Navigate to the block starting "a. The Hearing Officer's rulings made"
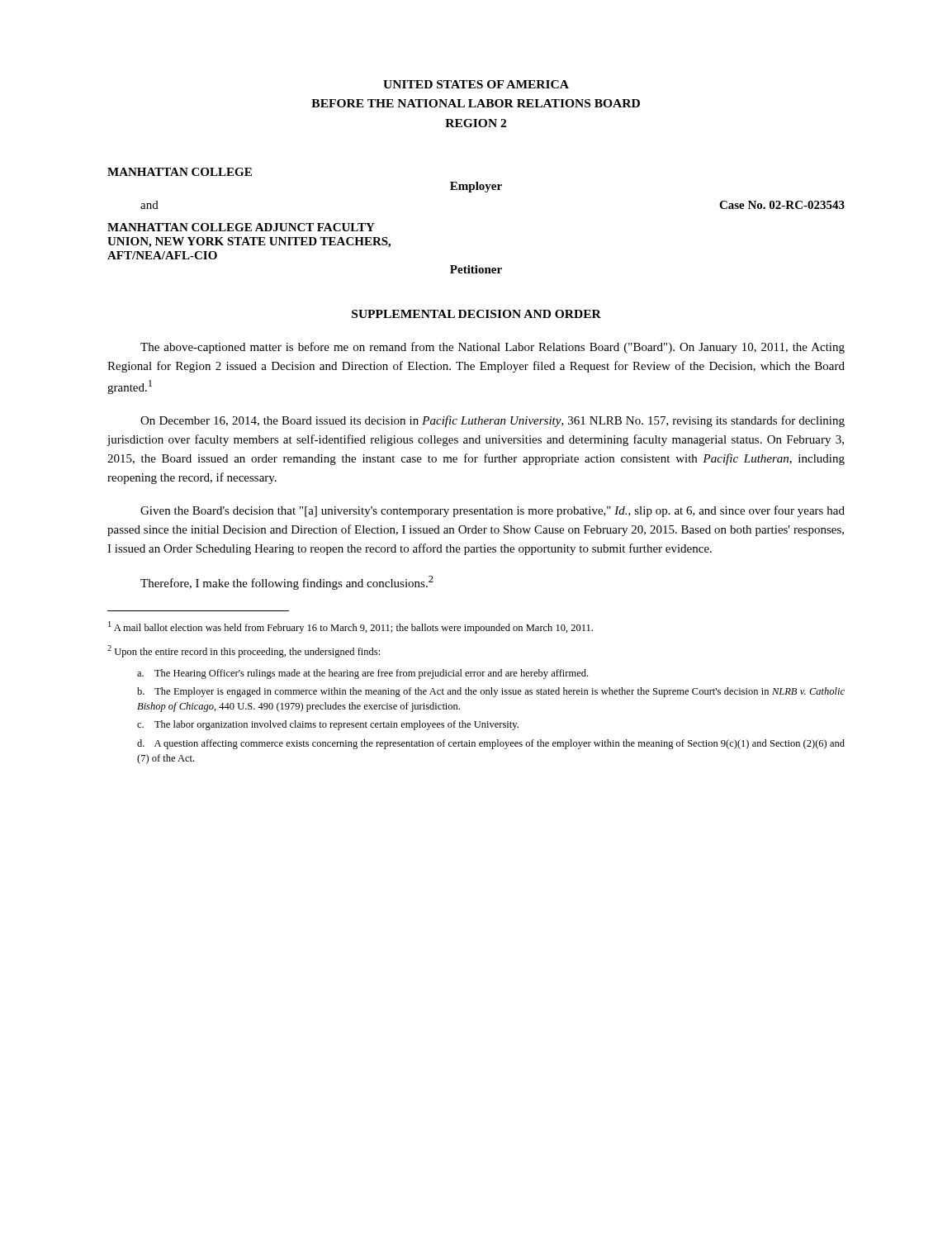952x1239 pixels. [x=363, y=673]
